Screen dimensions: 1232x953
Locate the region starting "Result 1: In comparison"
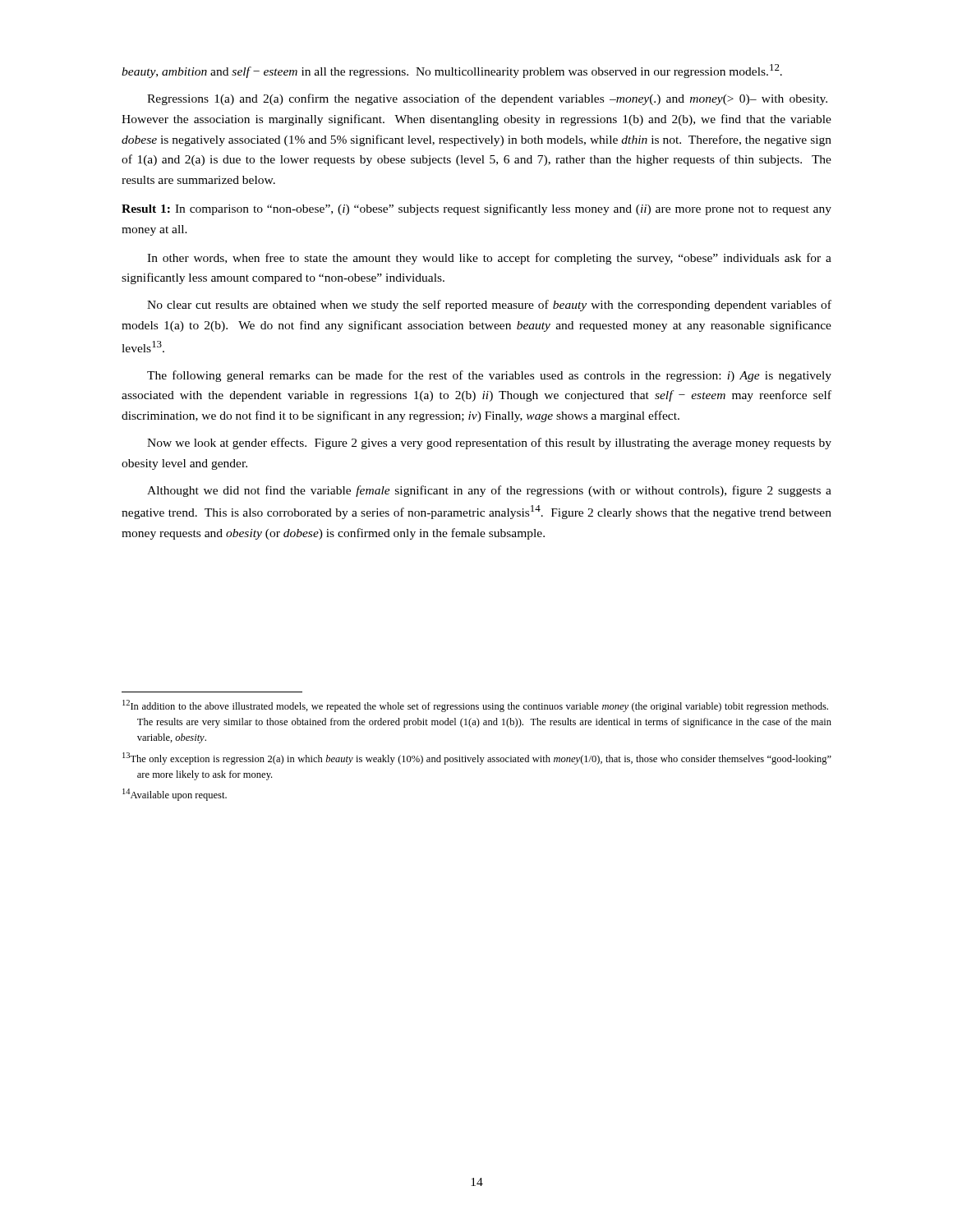pos(476,218)
